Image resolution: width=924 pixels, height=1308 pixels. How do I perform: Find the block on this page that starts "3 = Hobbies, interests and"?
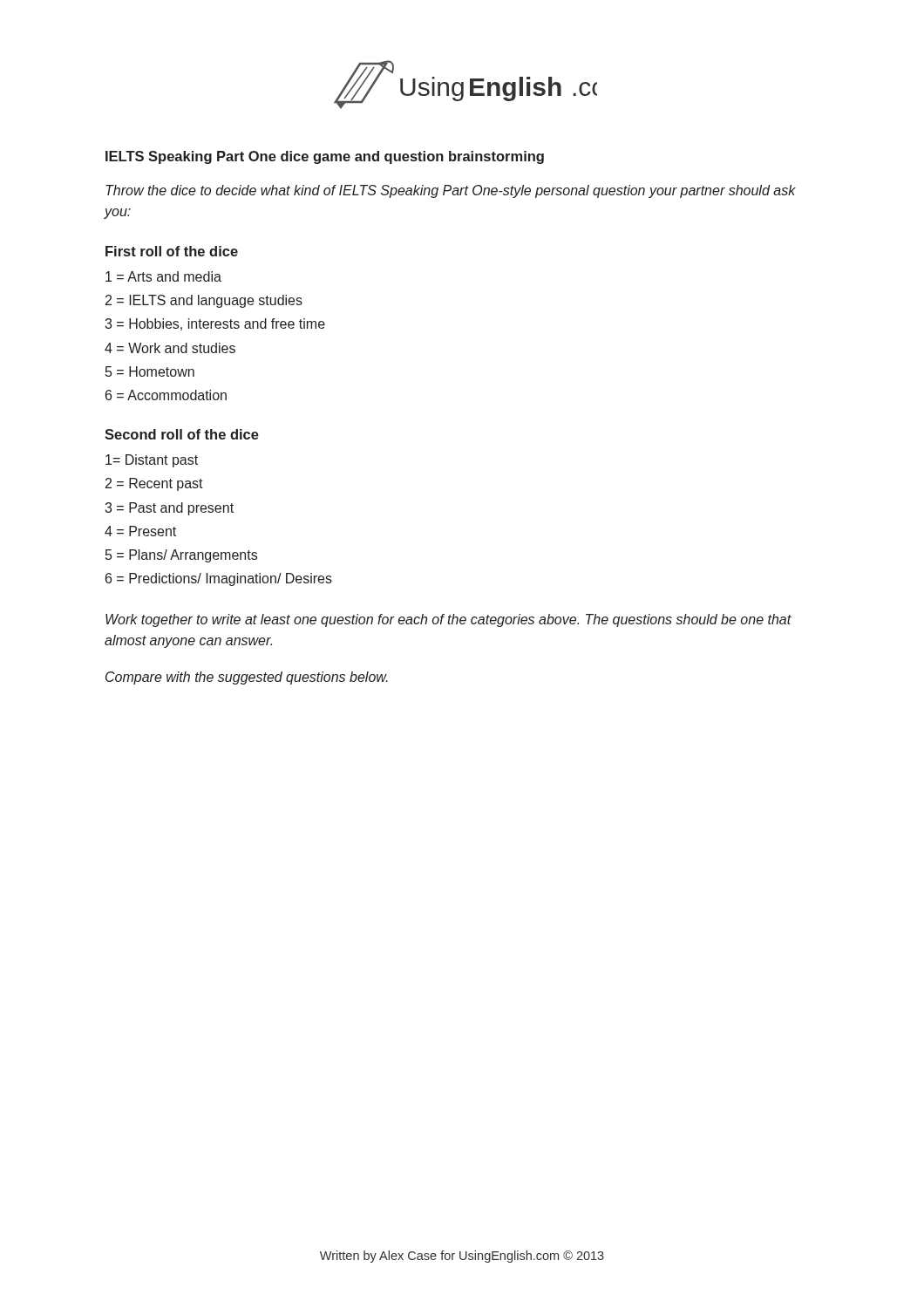(215, 324)
